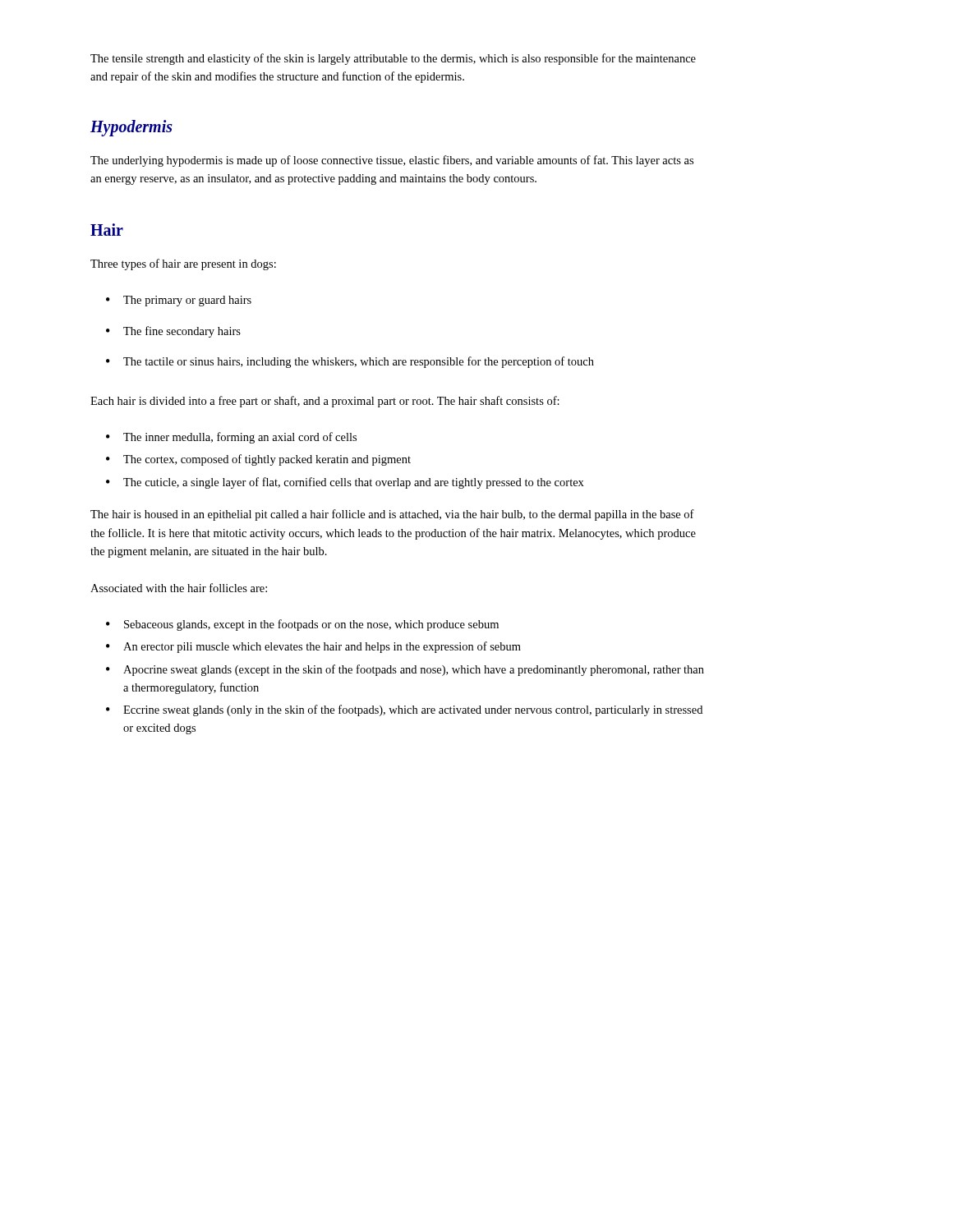Locate the block of text that opens with "• Sebaceous glands,"
Screen dimensions: 1232x953
click(406, 625)
